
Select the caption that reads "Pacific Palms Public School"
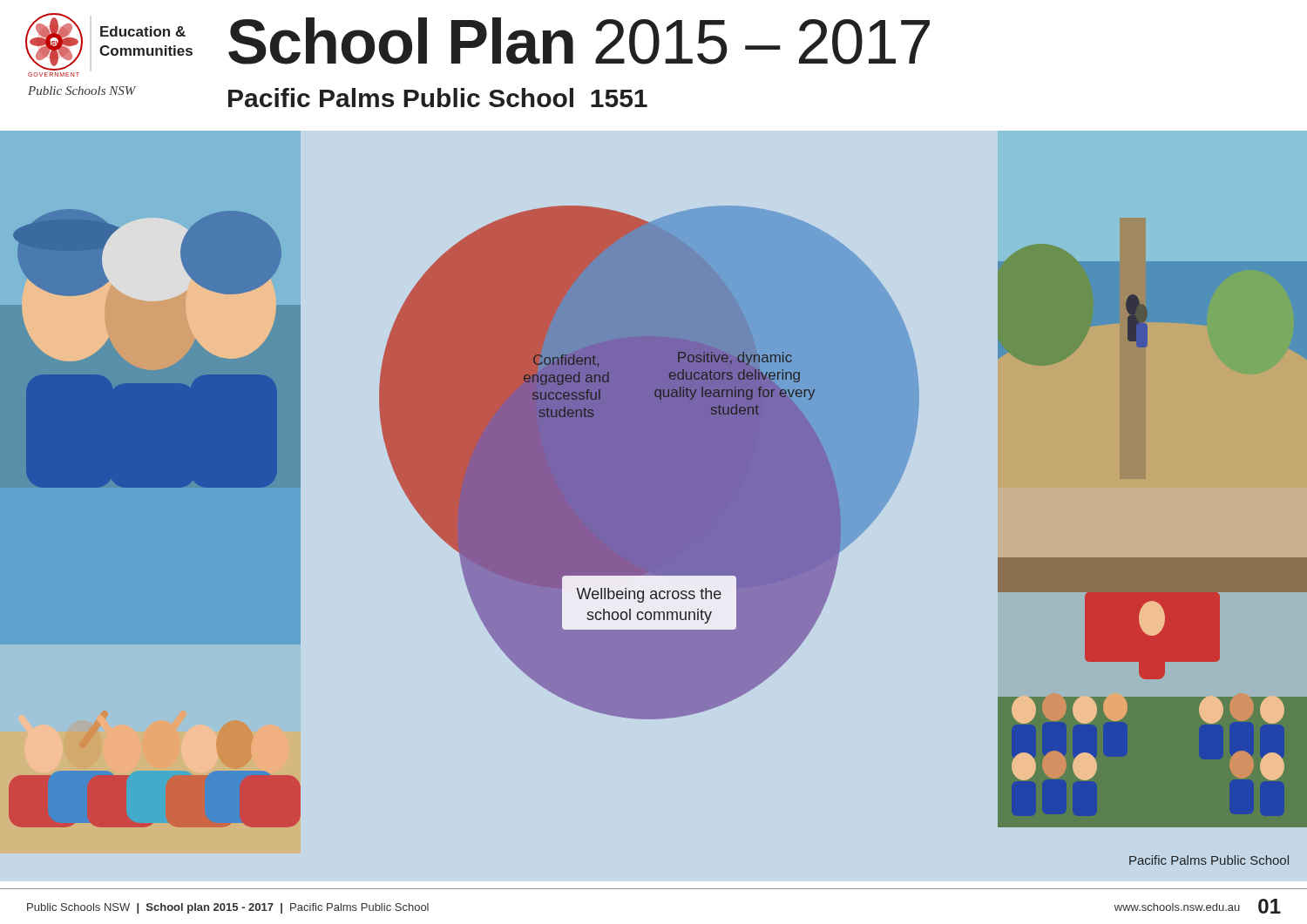tap(1209, 860)
